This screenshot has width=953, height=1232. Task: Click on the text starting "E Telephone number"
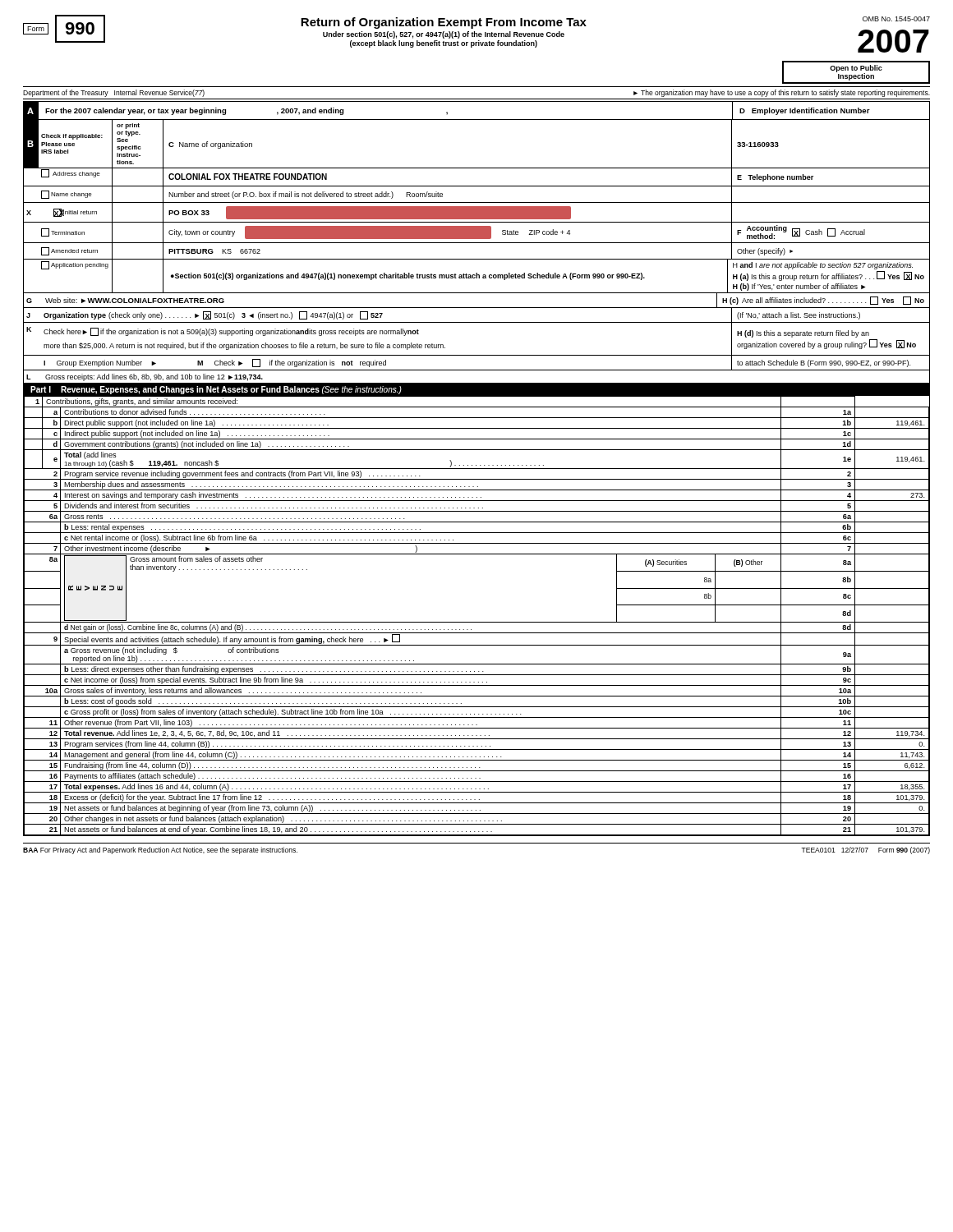775,177
